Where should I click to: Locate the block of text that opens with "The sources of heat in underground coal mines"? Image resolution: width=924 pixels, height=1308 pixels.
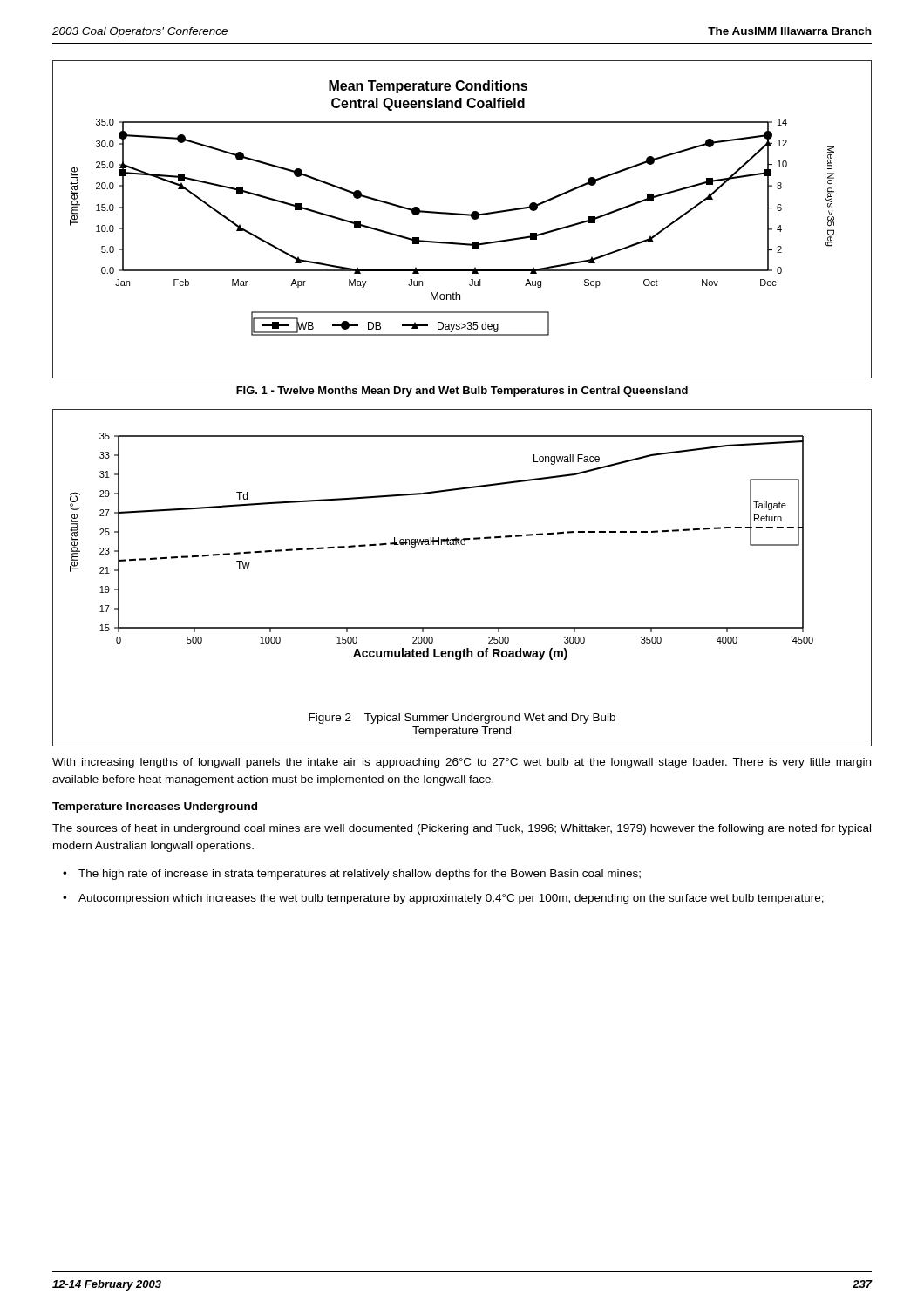click(462, 836)
